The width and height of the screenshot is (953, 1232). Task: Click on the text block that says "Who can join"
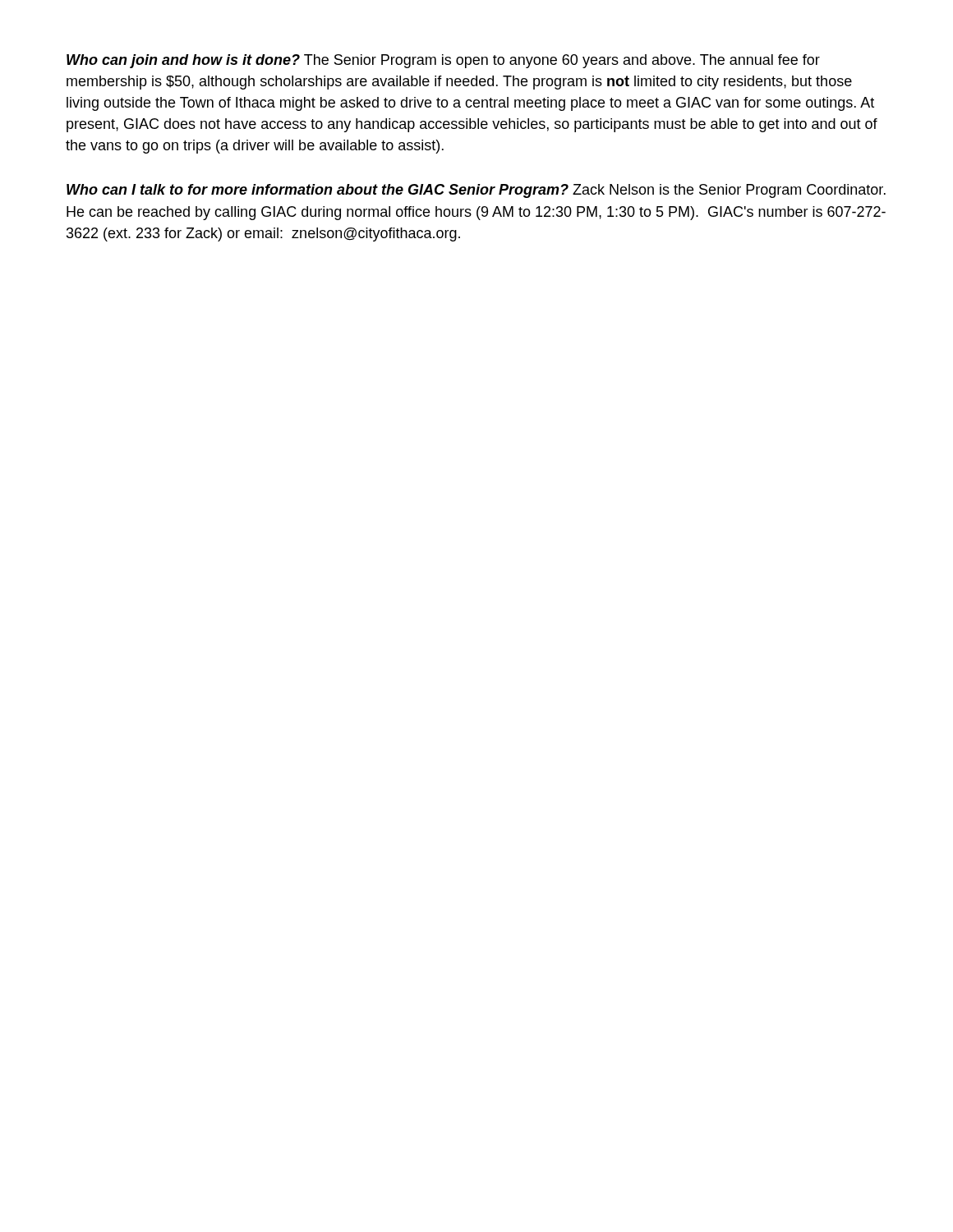471,103
